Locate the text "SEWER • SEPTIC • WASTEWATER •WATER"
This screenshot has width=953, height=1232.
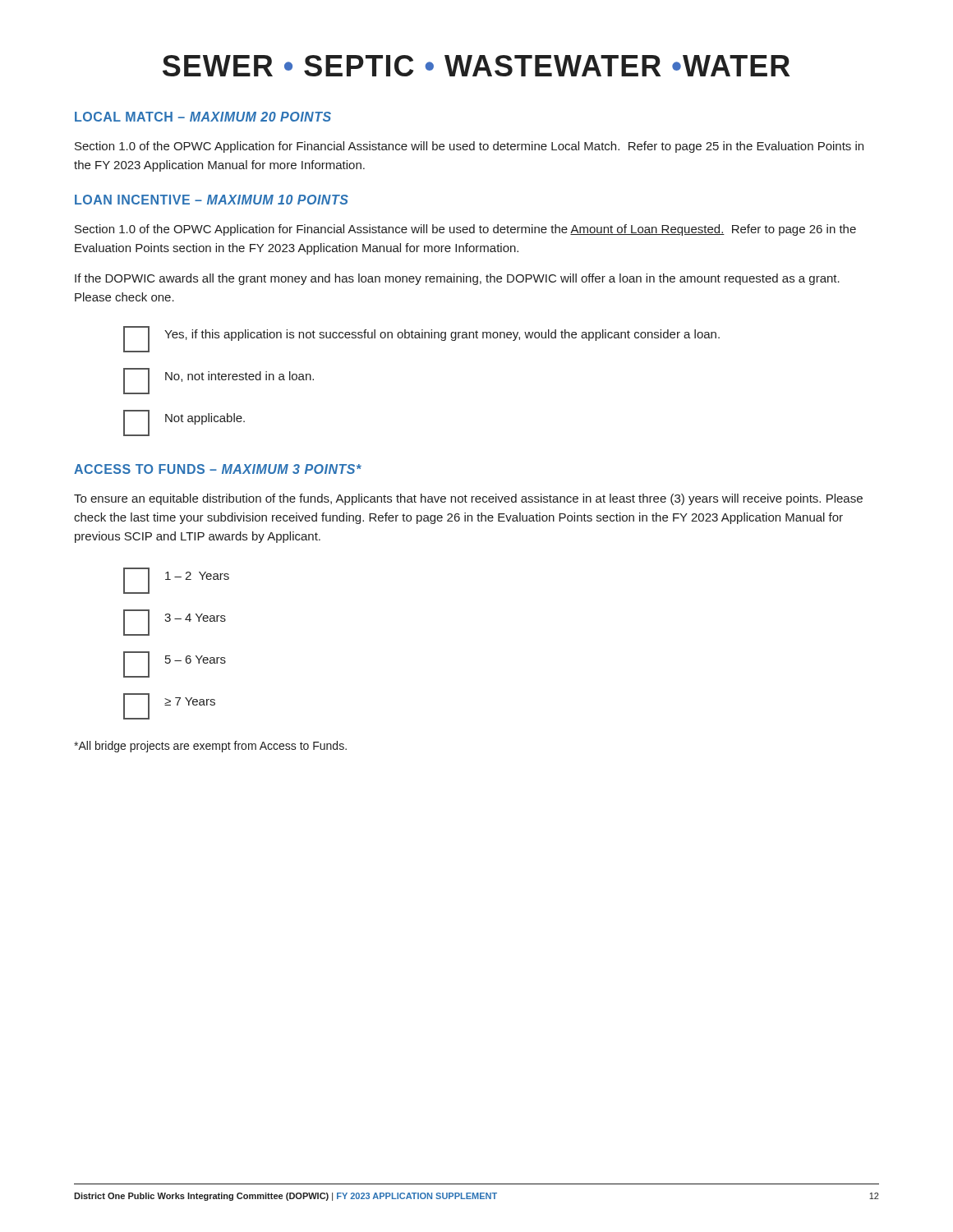coord(476,66)
